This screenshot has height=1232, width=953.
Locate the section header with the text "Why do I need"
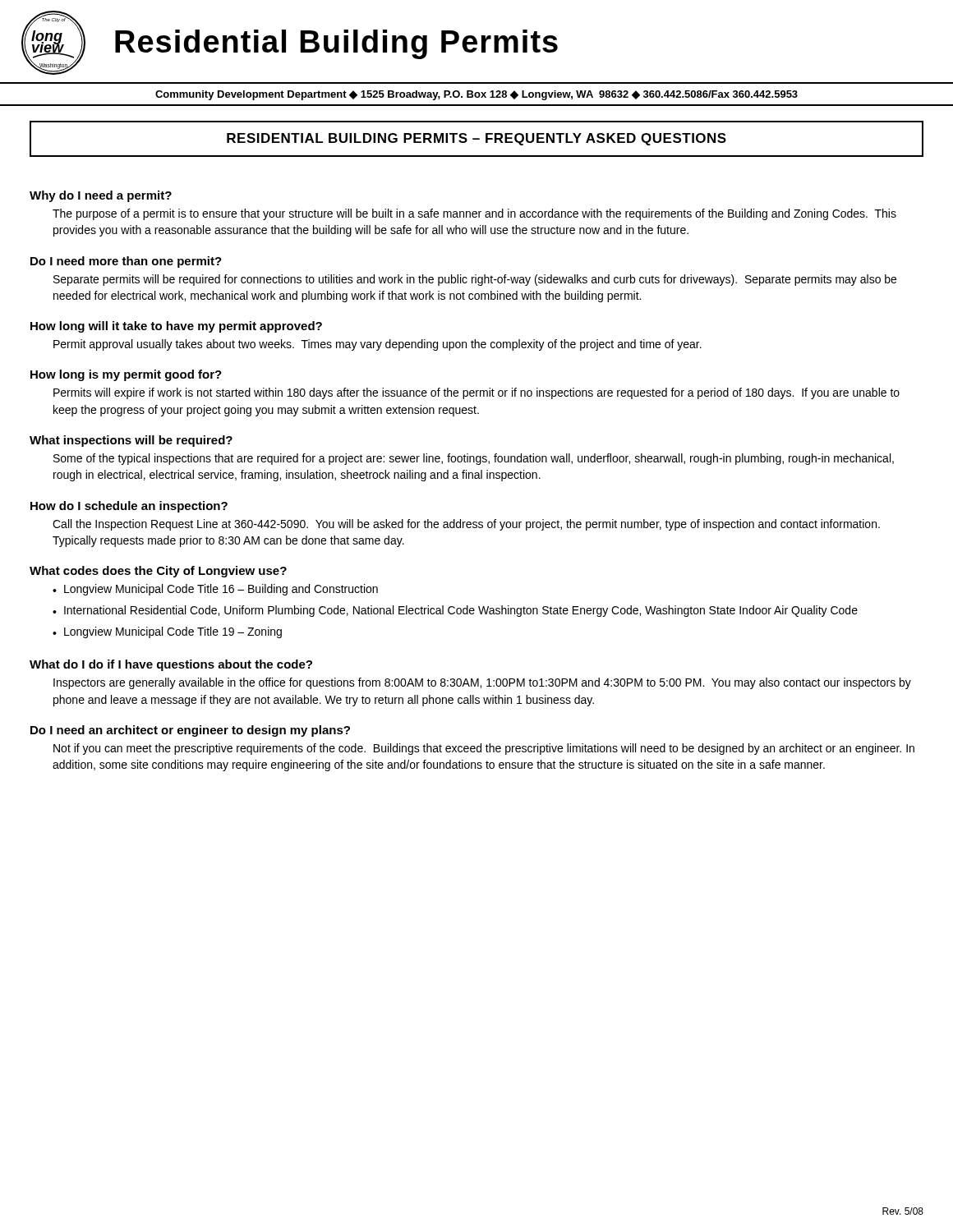click(101, 195)
